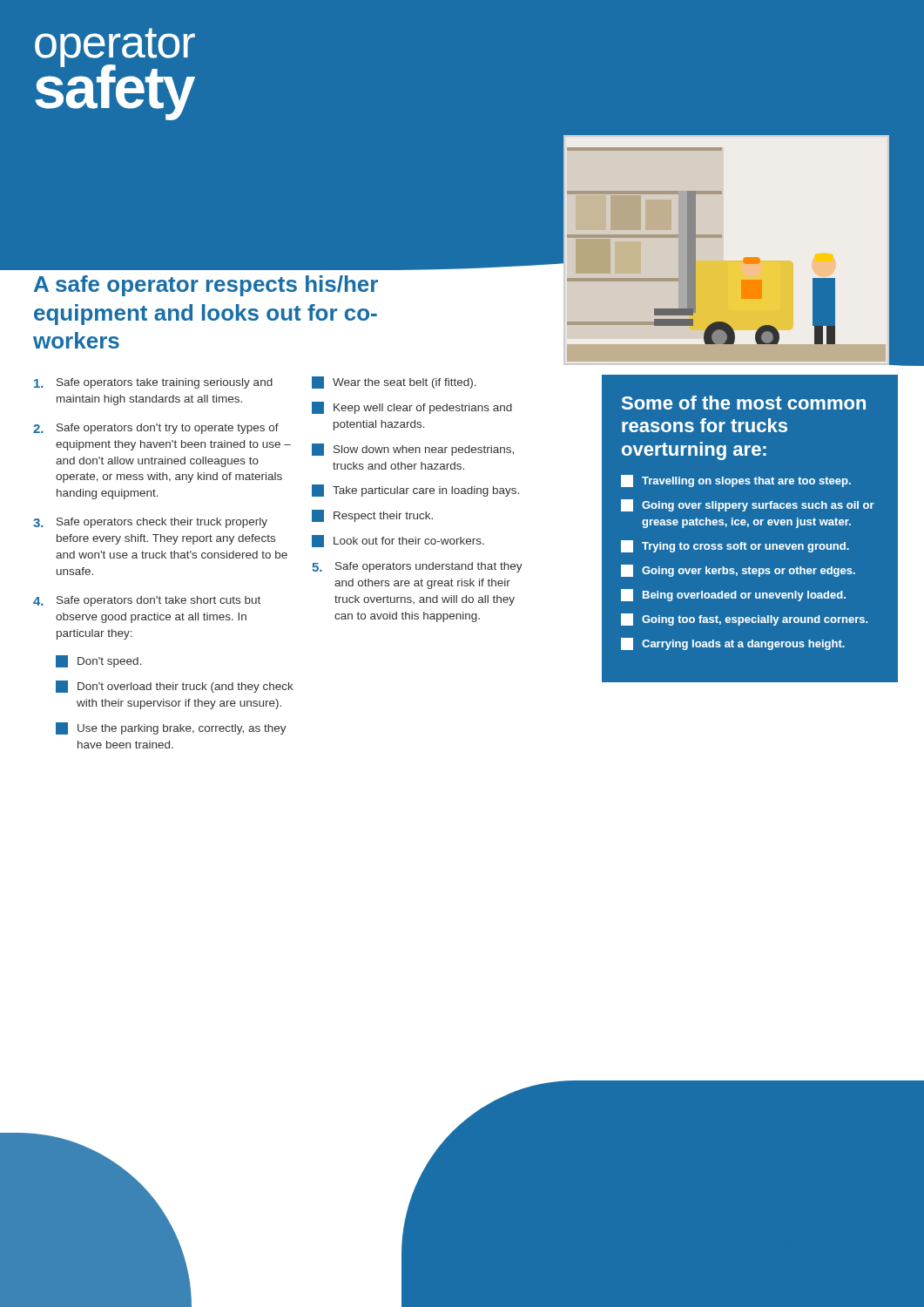
Task: Select the list item containing "Travelling on slopes that are too steep."
Action: (736, 481)
